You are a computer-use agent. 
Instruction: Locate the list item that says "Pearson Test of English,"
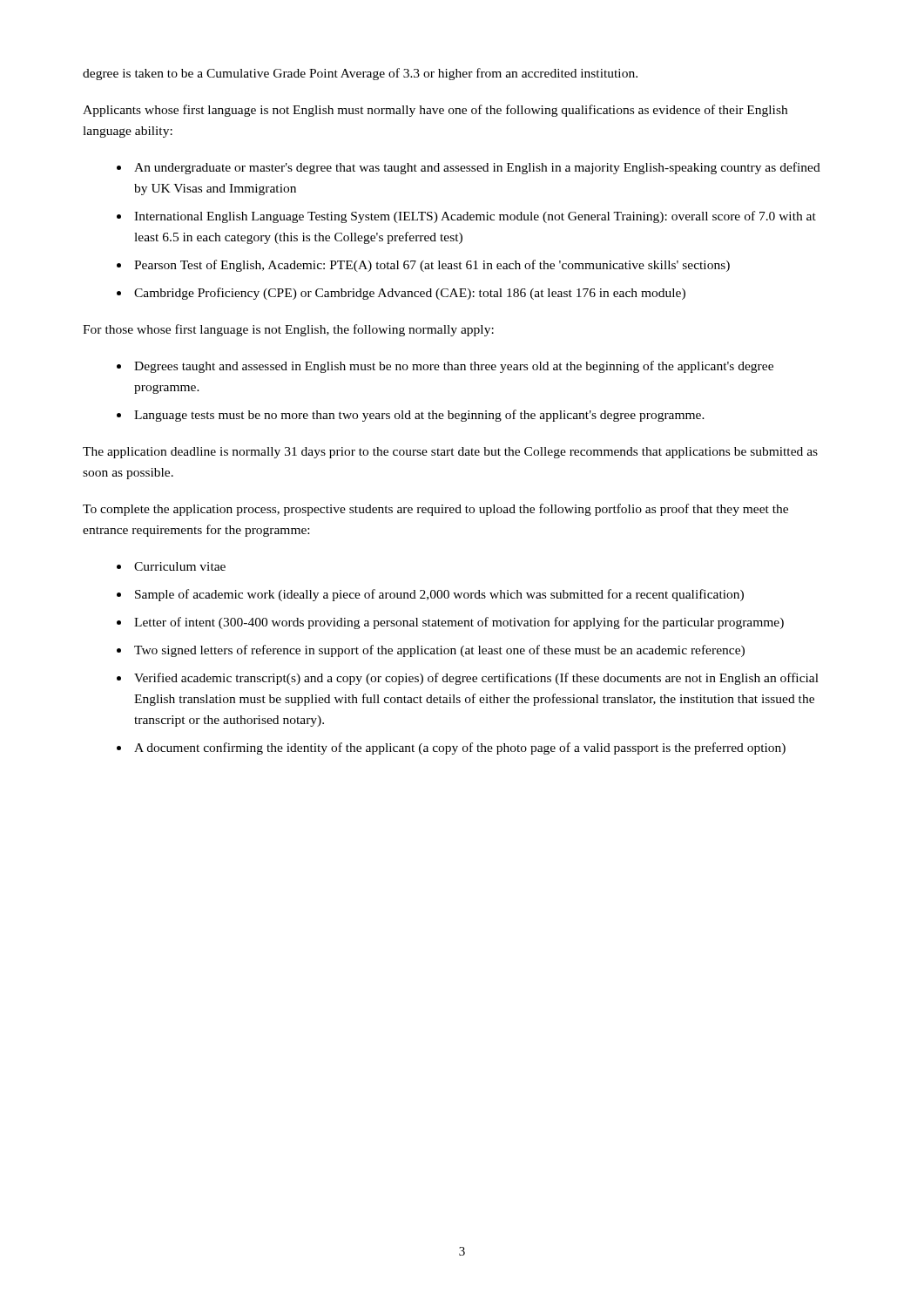coord(432,265)
